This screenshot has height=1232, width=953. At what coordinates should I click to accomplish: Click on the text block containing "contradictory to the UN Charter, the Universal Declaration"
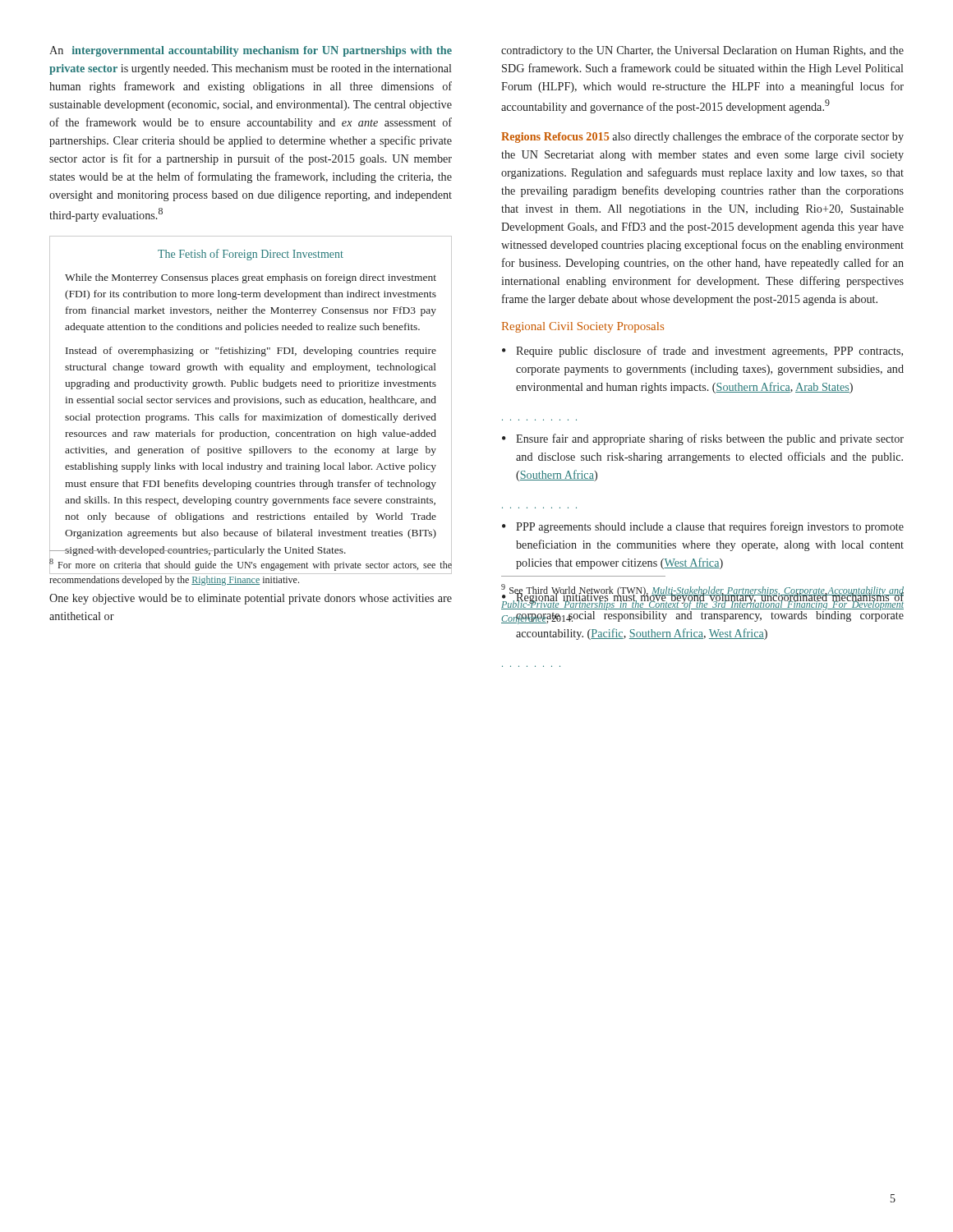pos(702,78)
